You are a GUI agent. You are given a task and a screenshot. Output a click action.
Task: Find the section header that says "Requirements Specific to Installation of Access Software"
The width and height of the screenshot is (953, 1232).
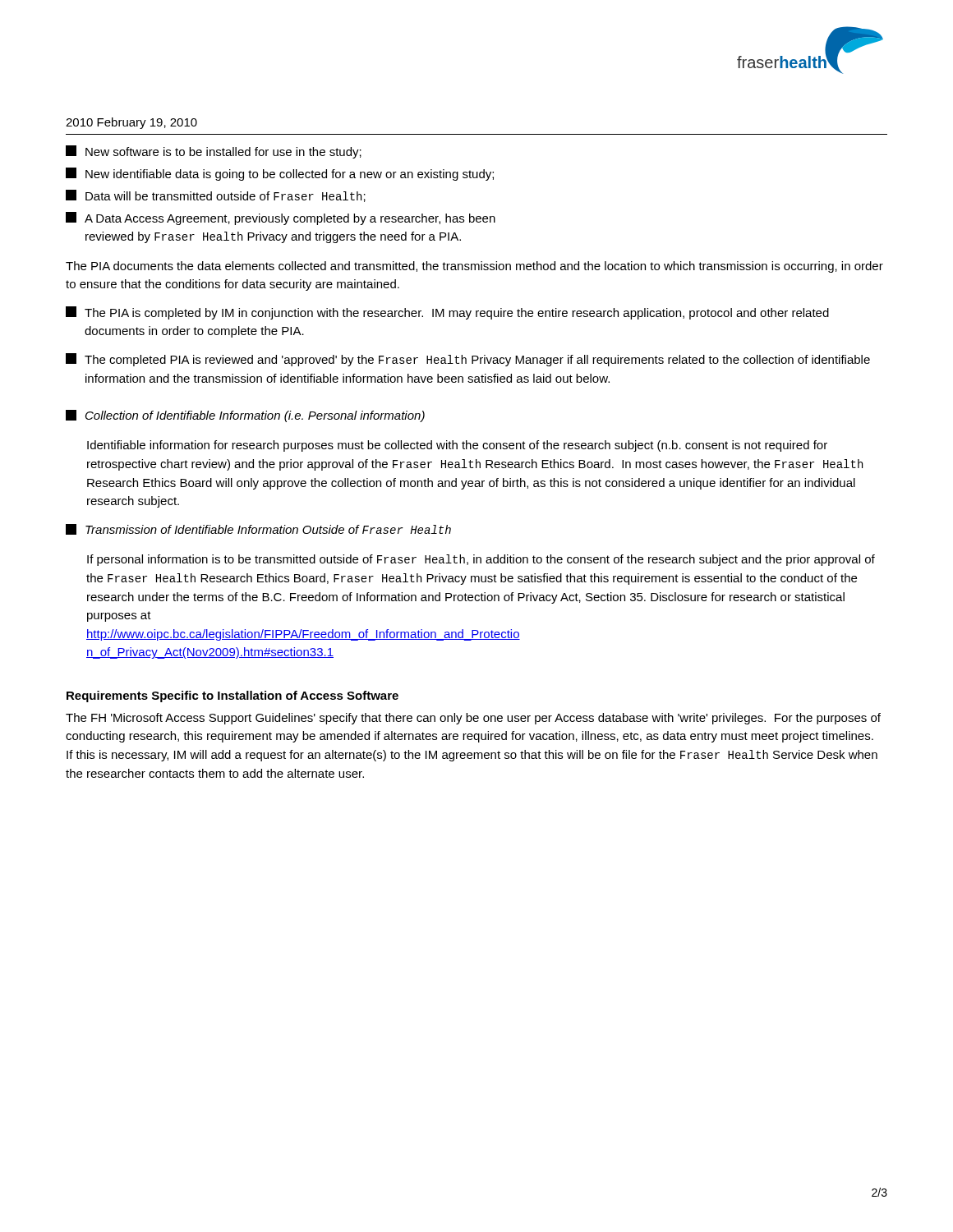click(x=232, y=695)
